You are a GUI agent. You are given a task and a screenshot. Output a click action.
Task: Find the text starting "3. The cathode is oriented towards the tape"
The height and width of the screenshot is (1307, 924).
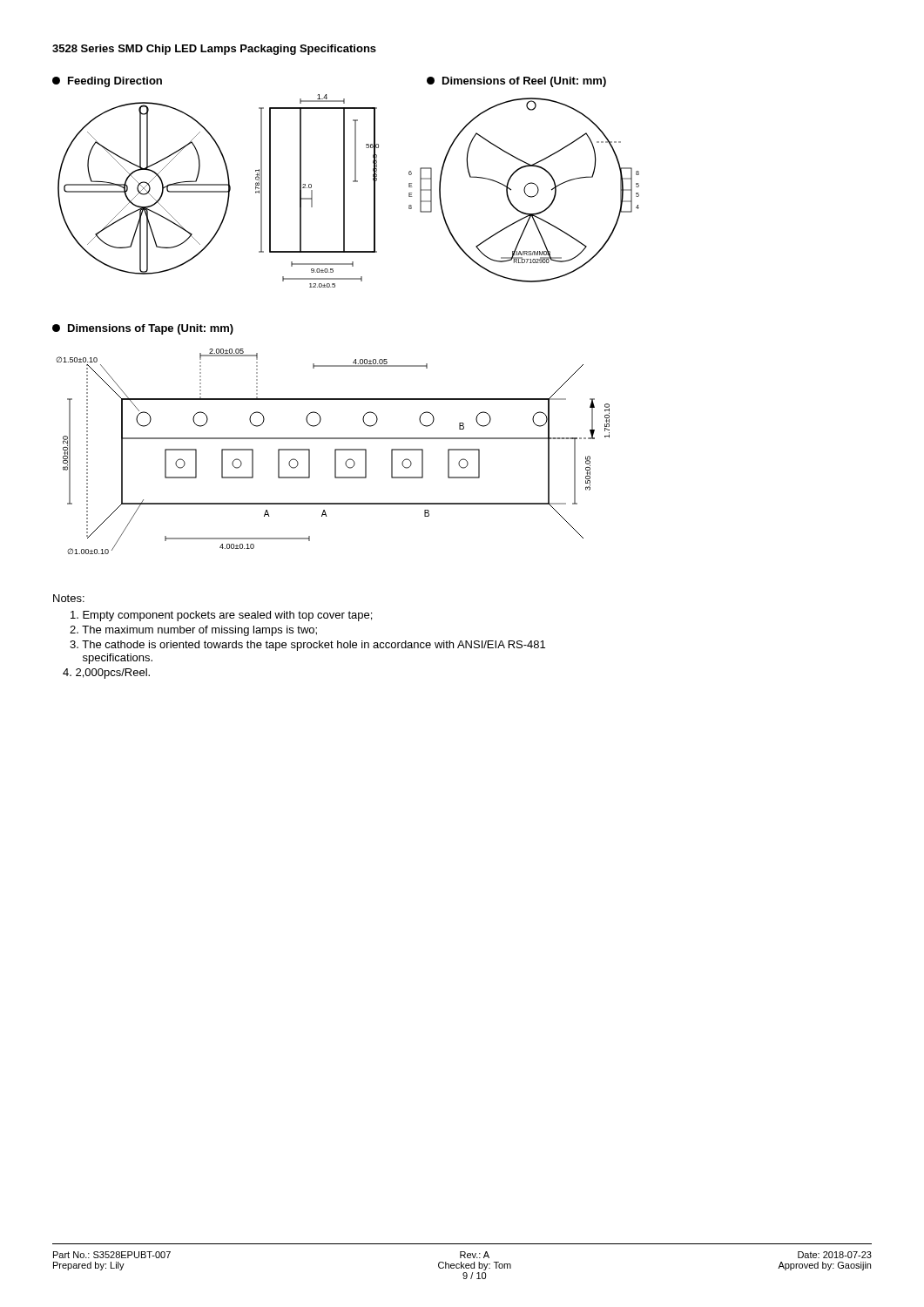pos(308,651)
